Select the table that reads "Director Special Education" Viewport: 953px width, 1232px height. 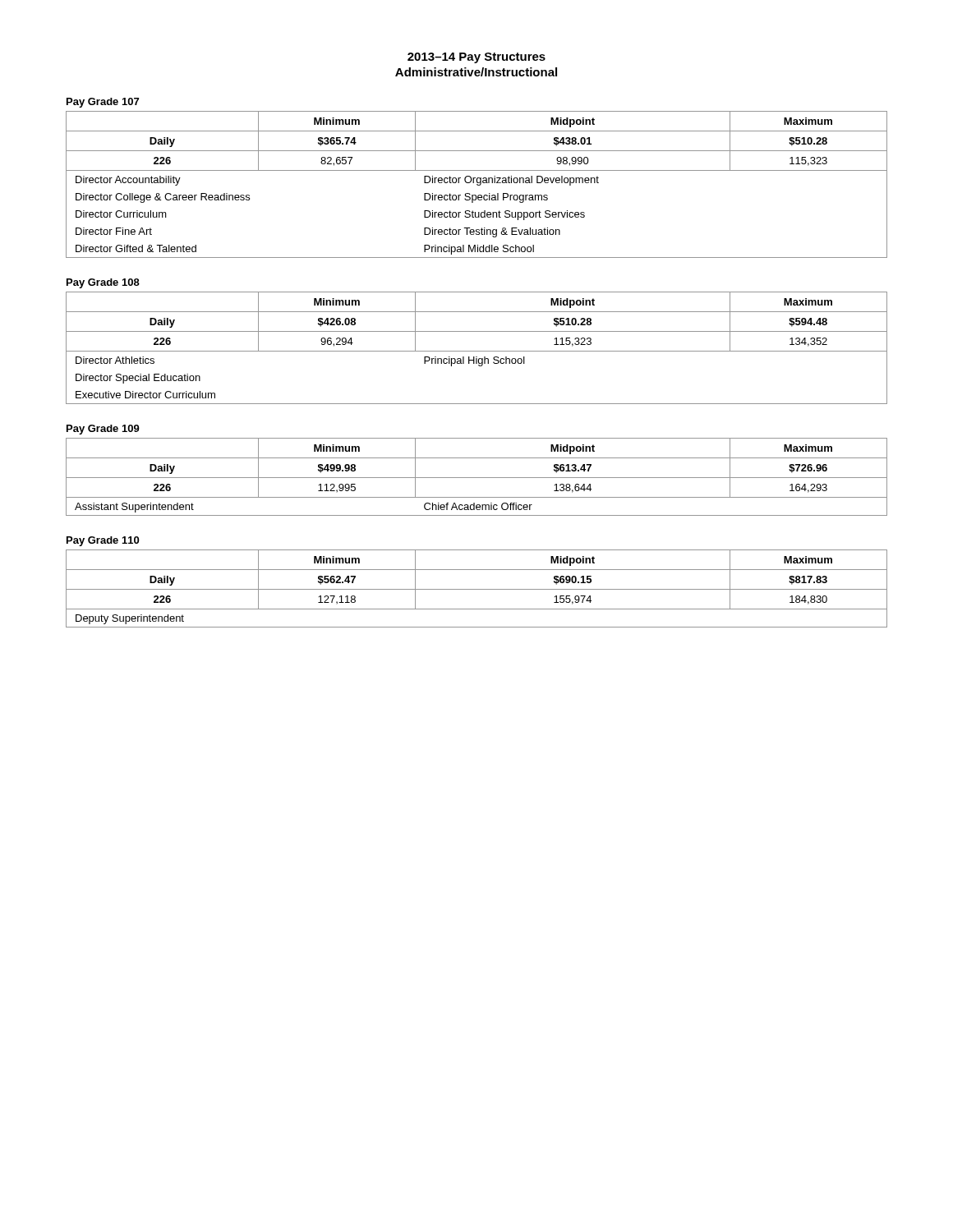coord(476,348)
